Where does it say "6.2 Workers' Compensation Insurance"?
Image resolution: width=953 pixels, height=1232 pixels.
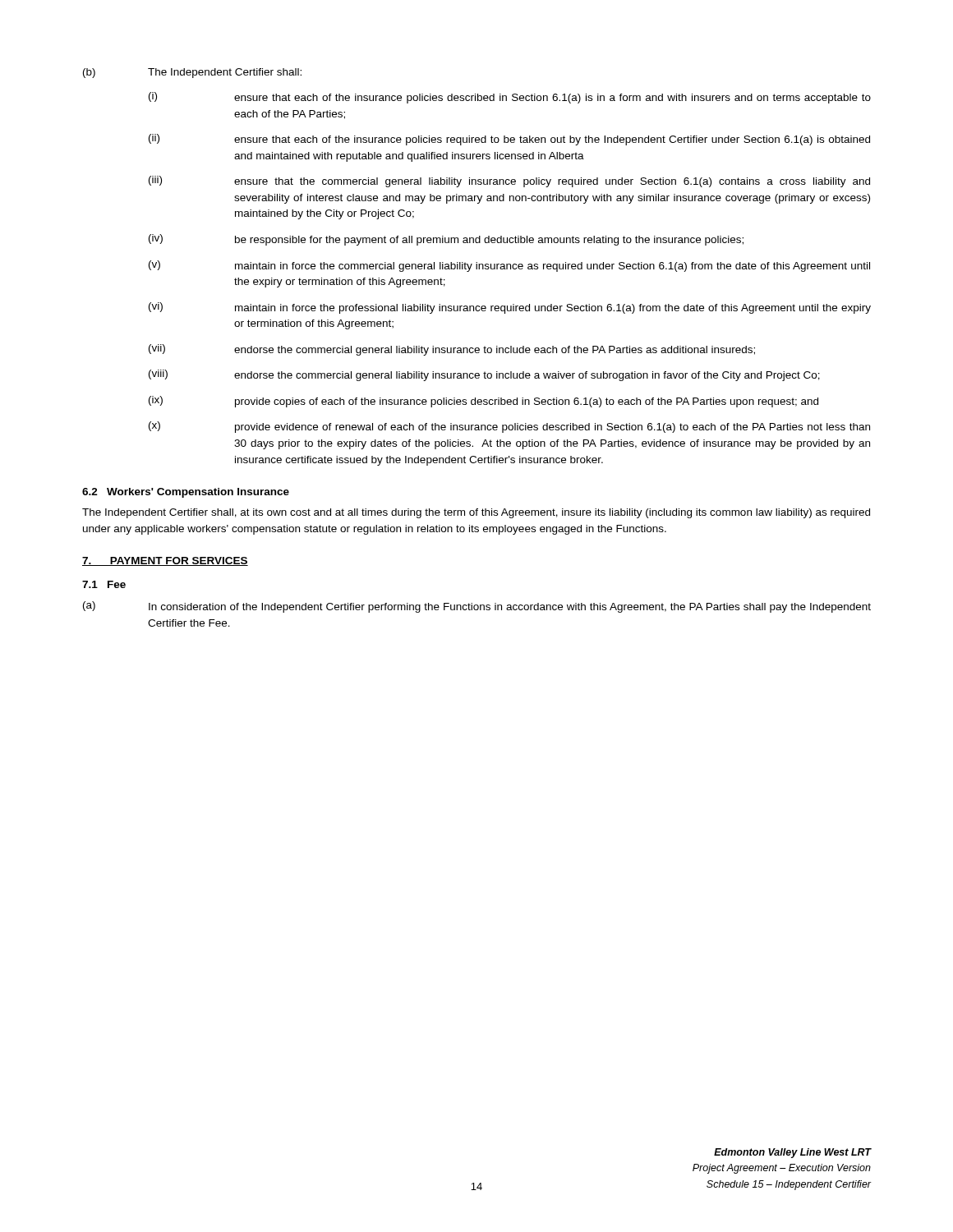[x=186, y=492]
